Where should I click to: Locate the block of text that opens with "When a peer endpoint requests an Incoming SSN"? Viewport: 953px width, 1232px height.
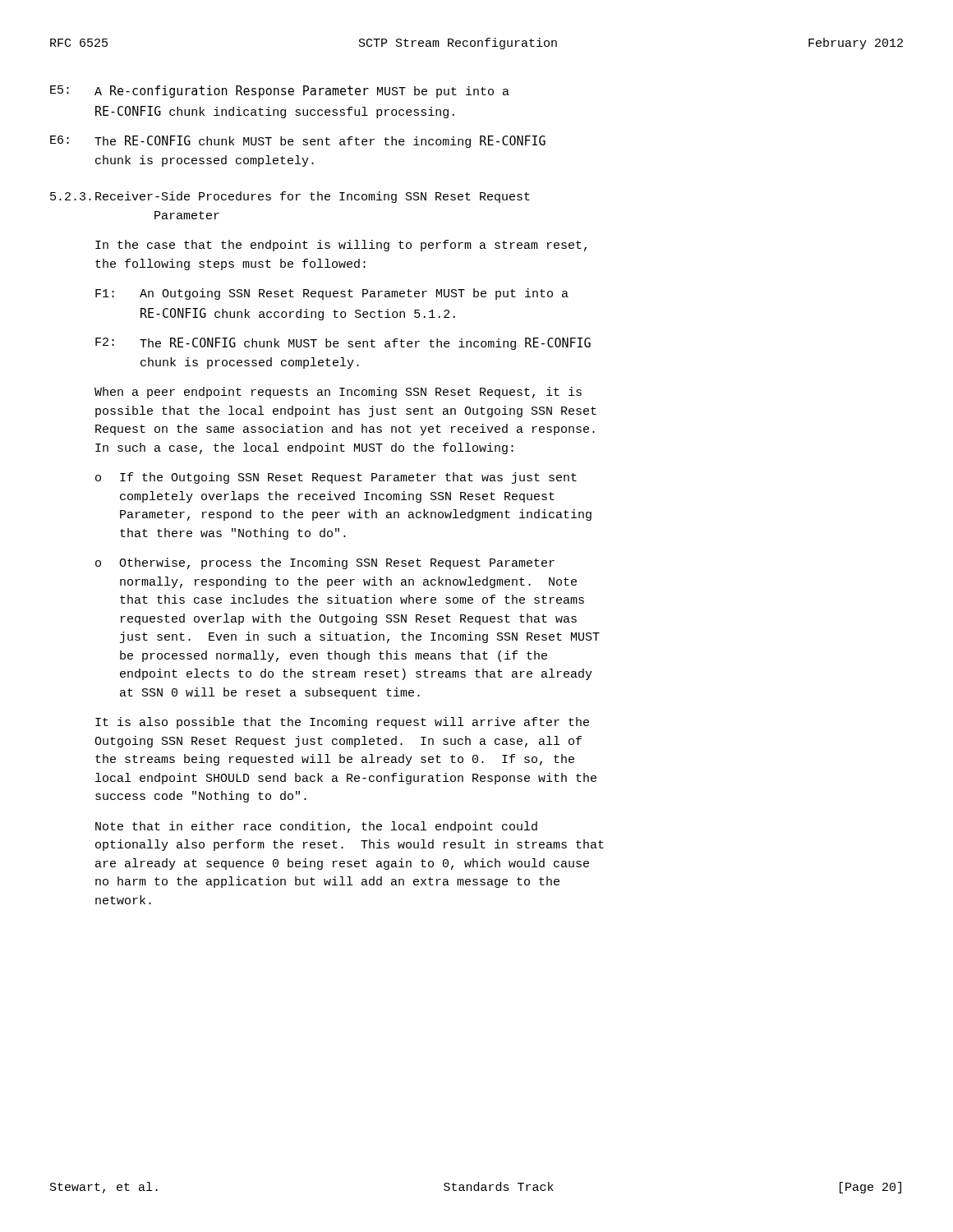(346, 421)
